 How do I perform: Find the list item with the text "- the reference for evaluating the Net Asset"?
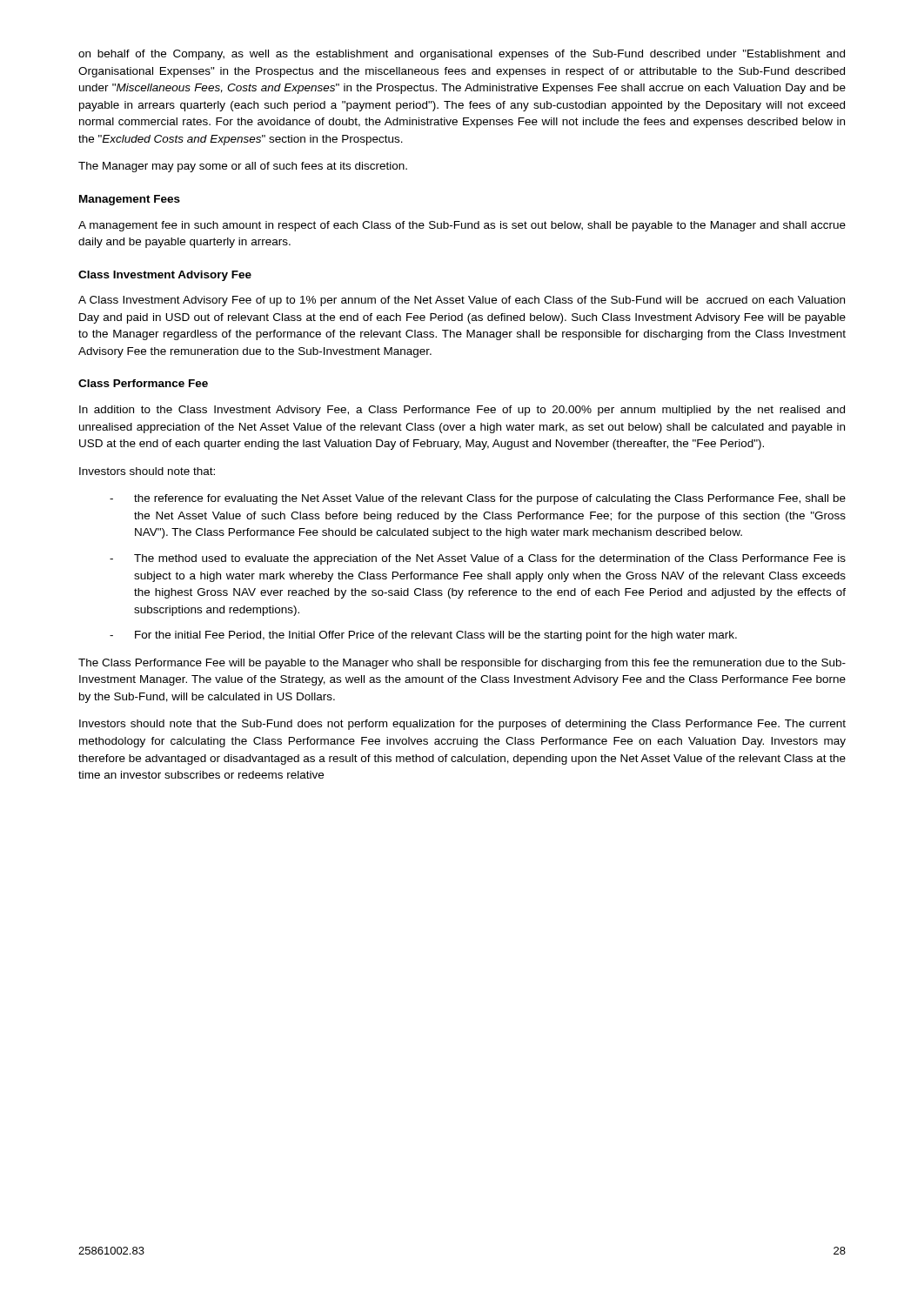tap(478, 516)
